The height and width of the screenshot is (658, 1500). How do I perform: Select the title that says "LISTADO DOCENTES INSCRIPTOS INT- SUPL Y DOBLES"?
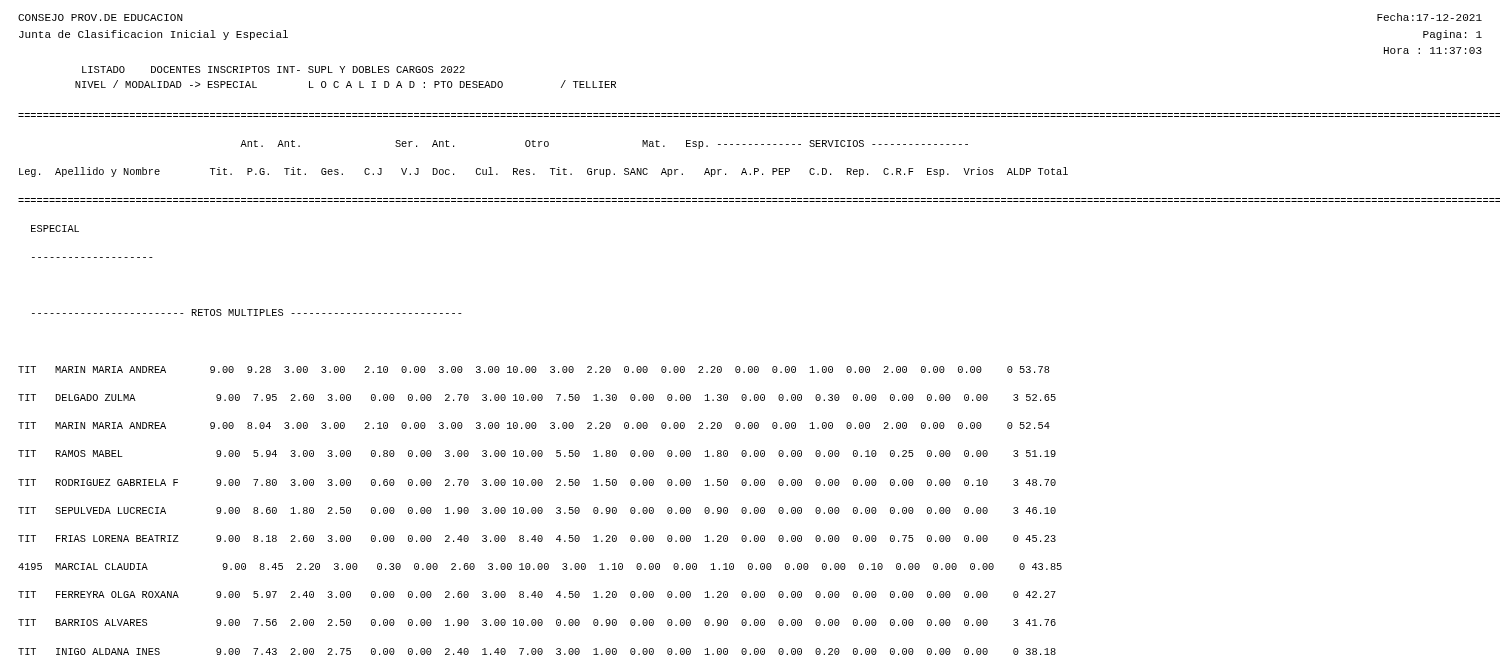pos(317,77)
